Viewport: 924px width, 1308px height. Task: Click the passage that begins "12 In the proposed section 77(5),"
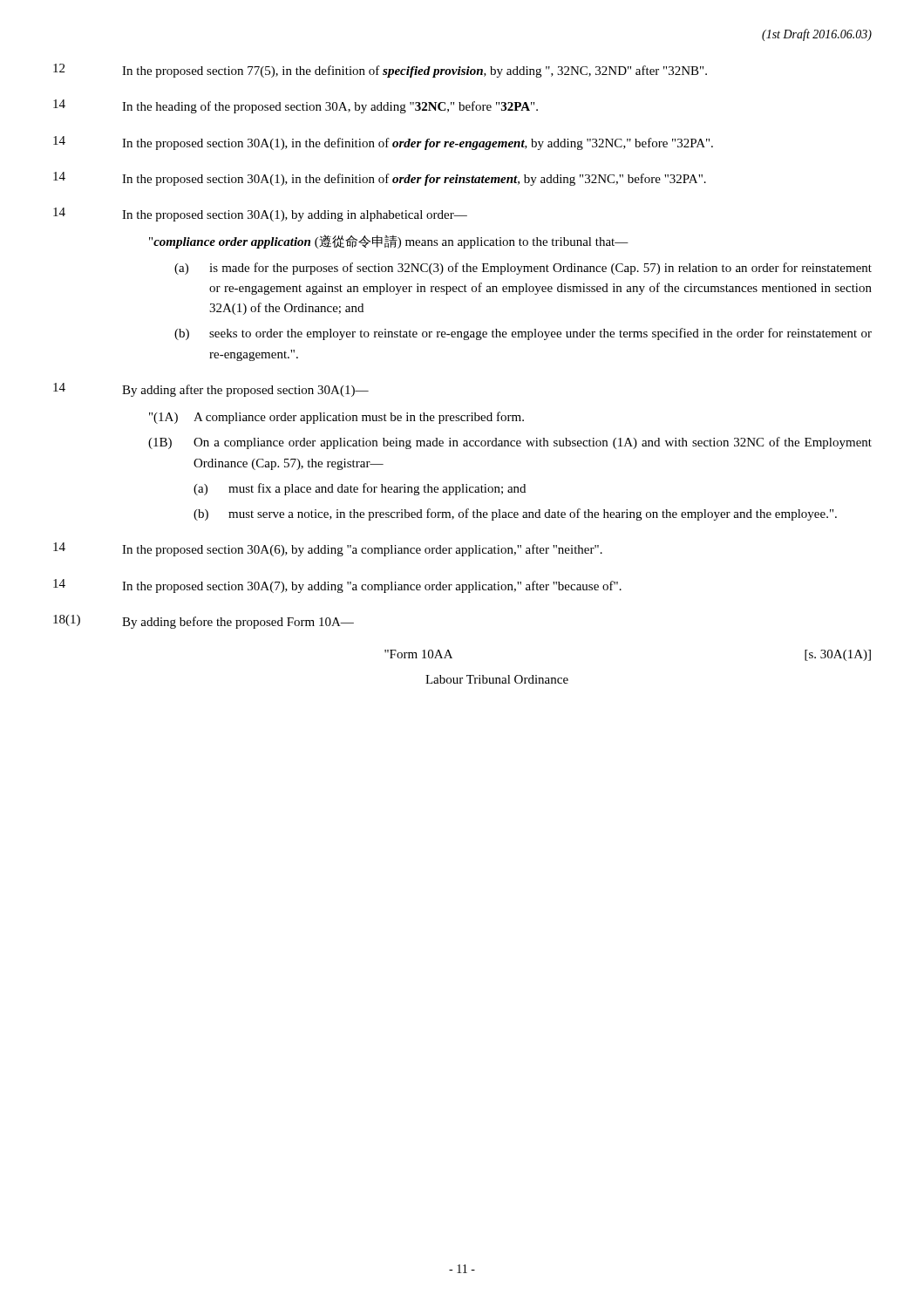click(x=462, y=71)
